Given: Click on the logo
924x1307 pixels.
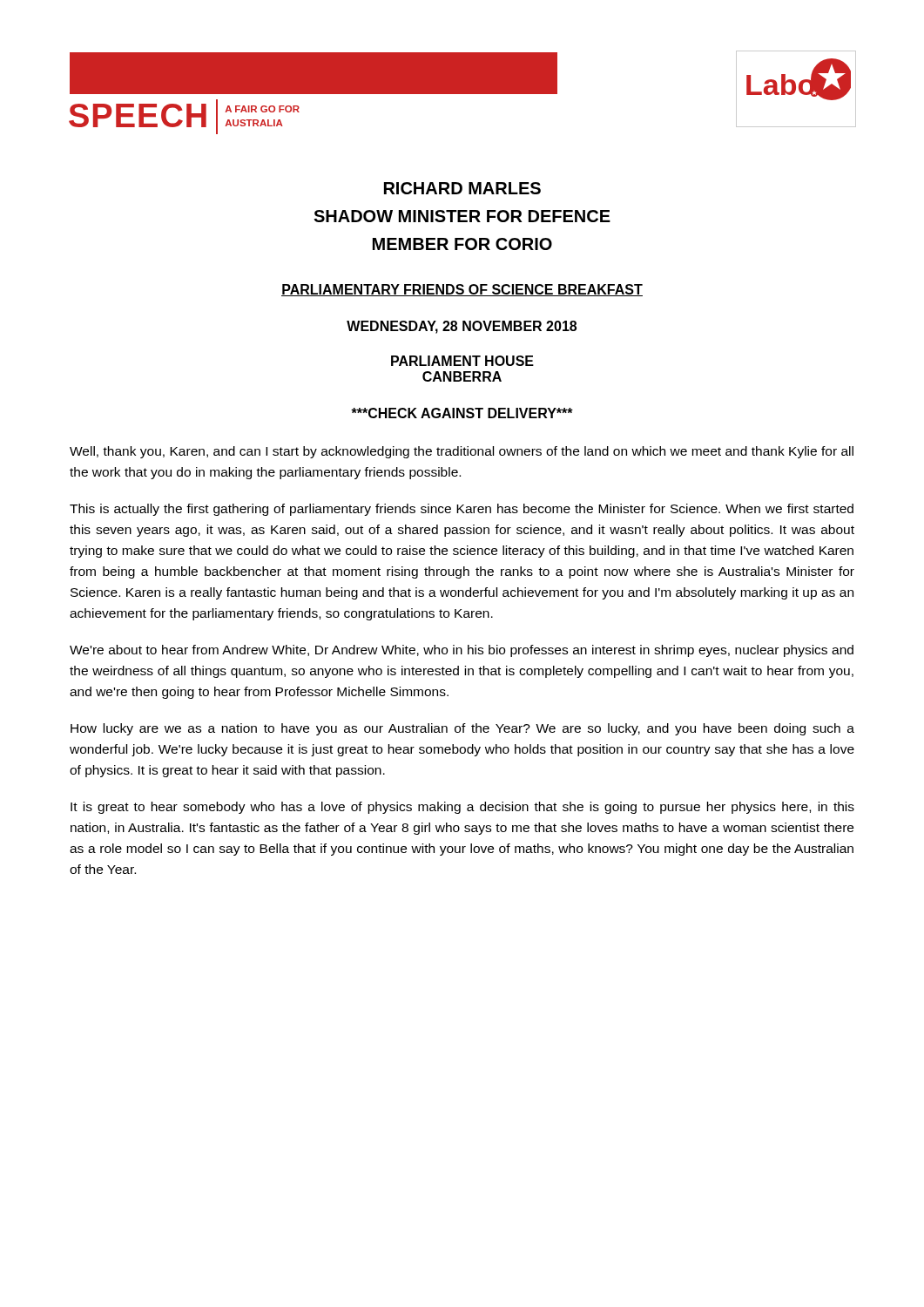Looking at the screenshot, I should (x=796, y=89).
